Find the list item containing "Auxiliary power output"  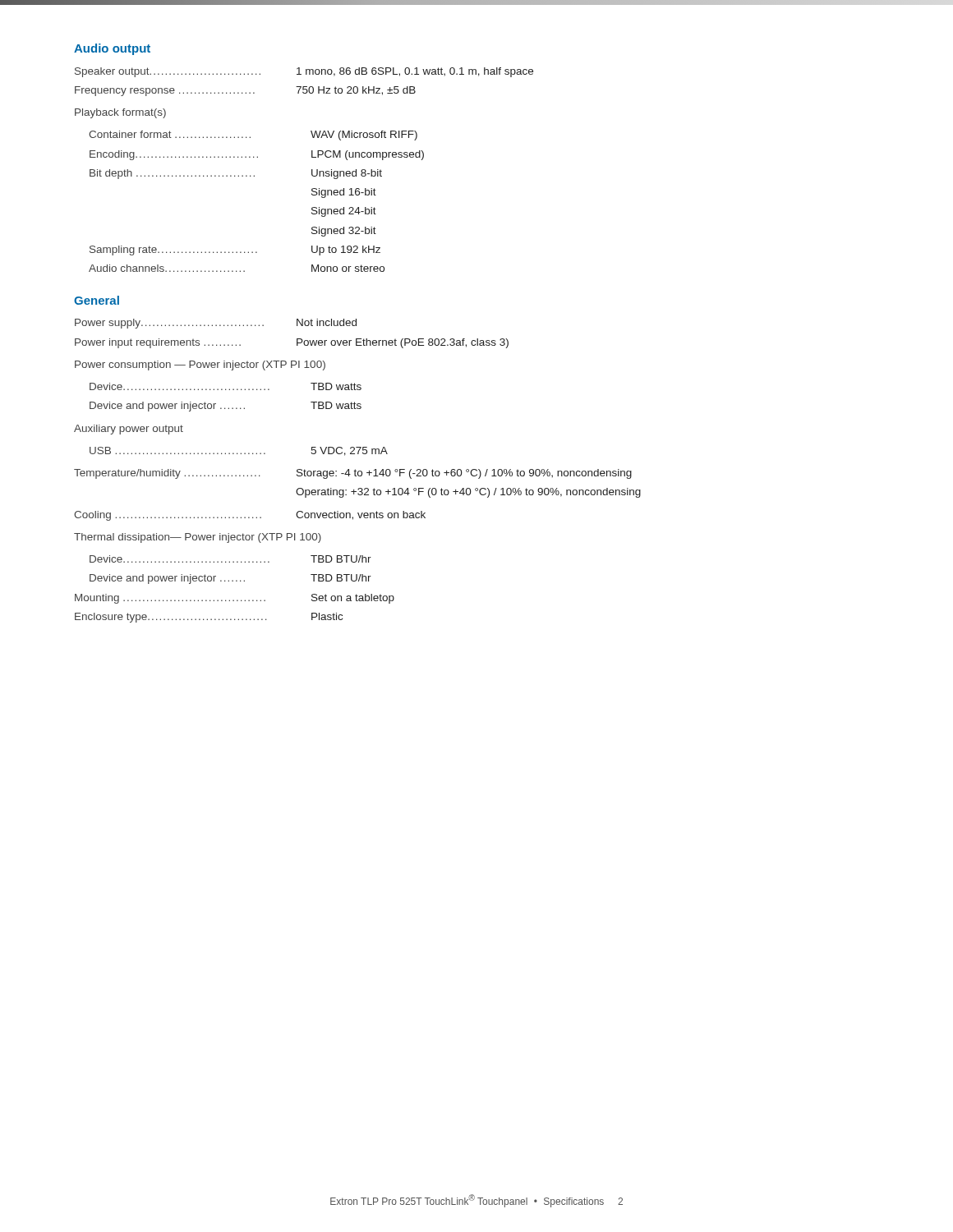[129, 430]
